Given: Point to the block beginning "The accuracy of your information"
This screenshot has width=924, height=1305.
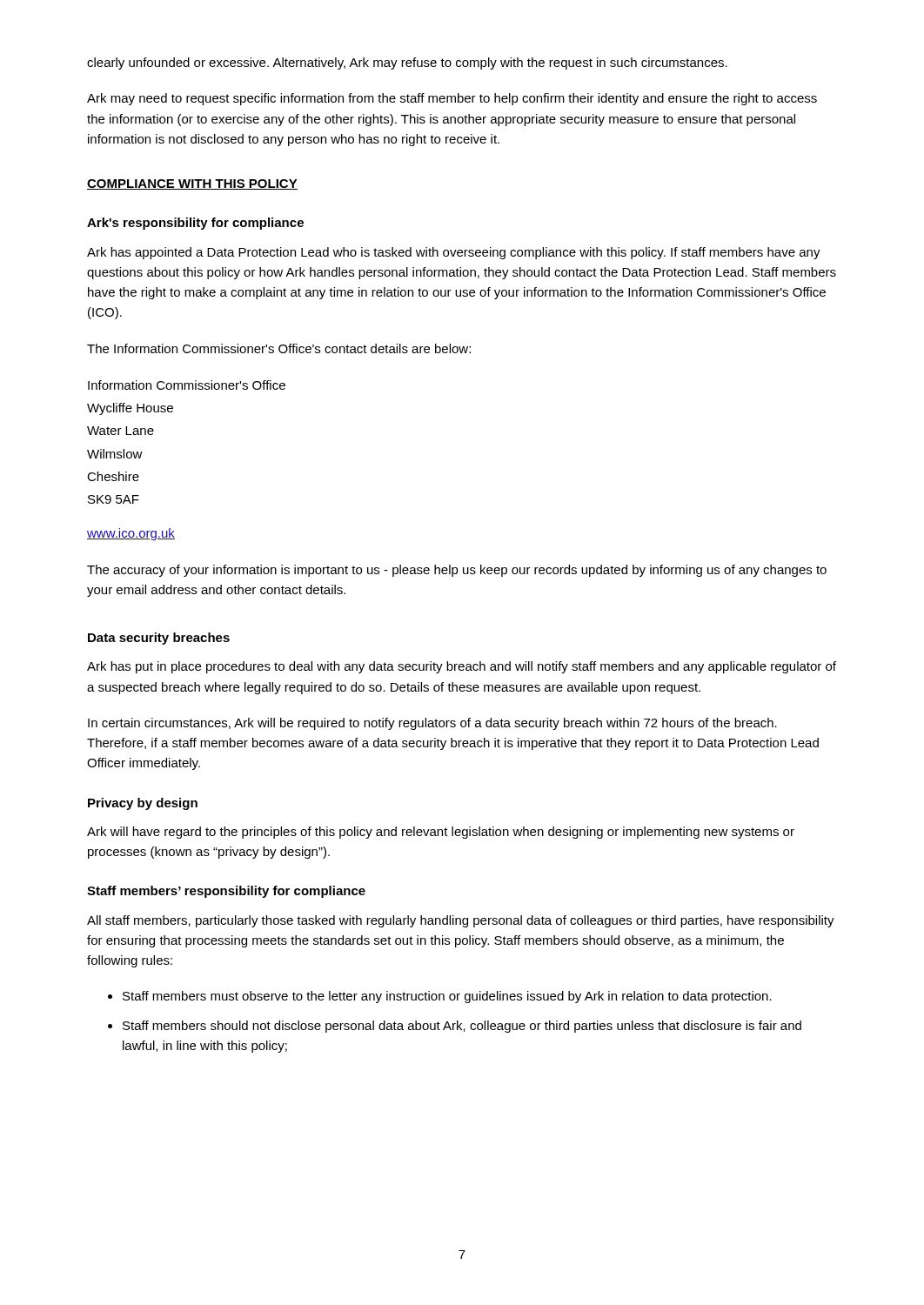Looking at the screenshot, I should [x=457, y=579].
